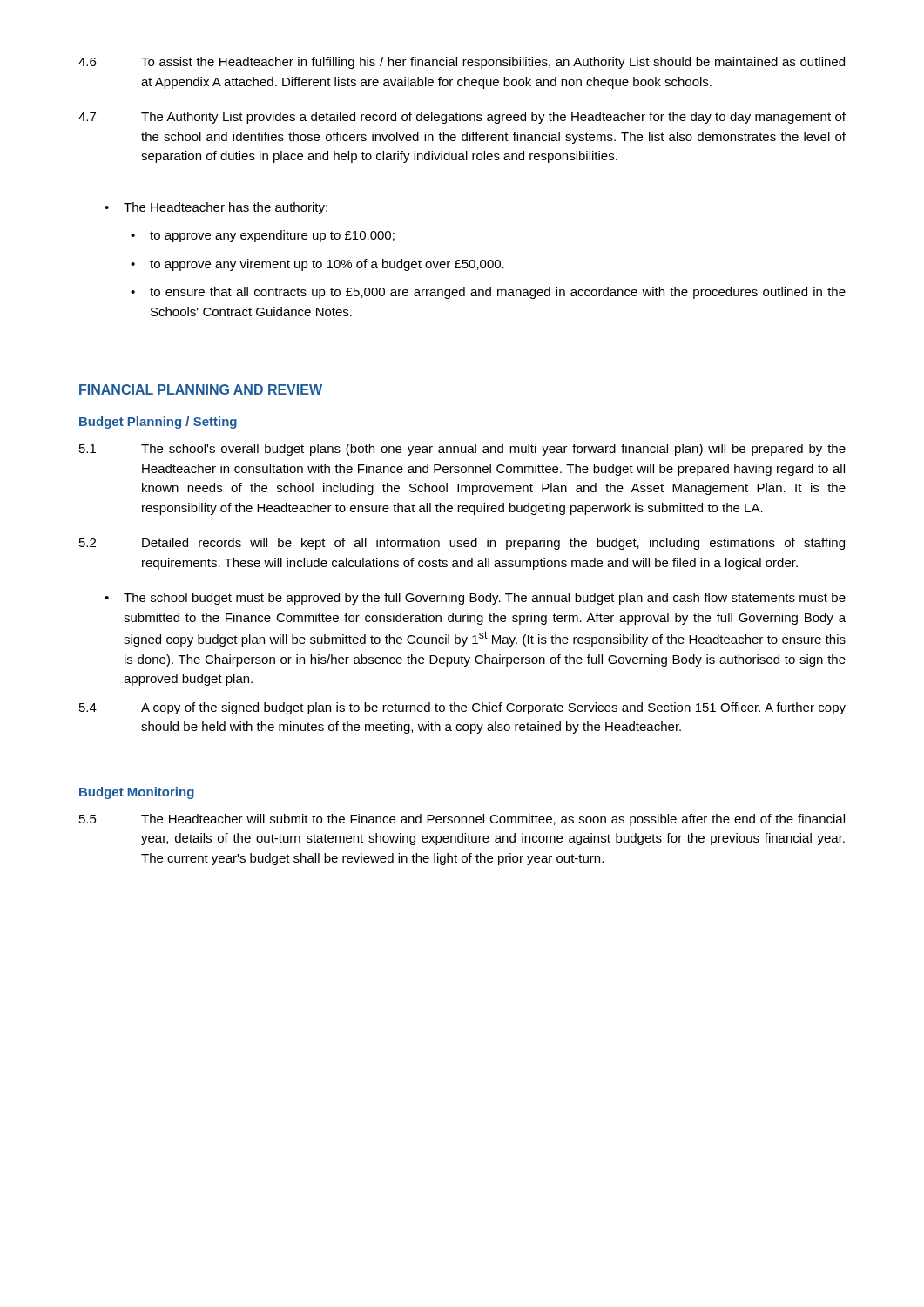Point to the block beginning "• The school budget must be approved"
924x1307 pixels.
(475, 638)
